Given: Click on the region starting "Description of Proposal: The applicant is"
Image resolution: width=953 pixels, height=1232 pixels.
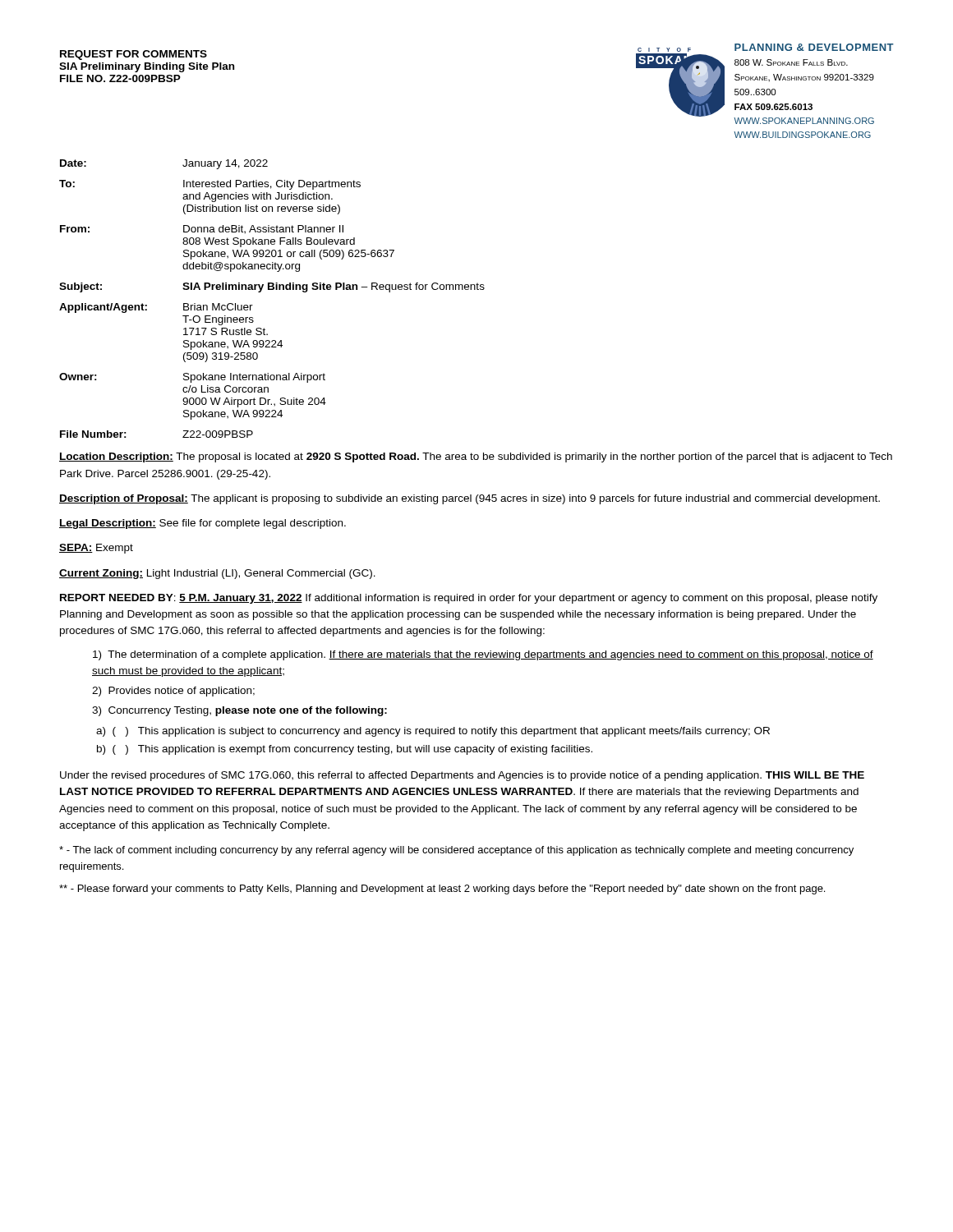Looking at the screenshot, I should point(470,498).
